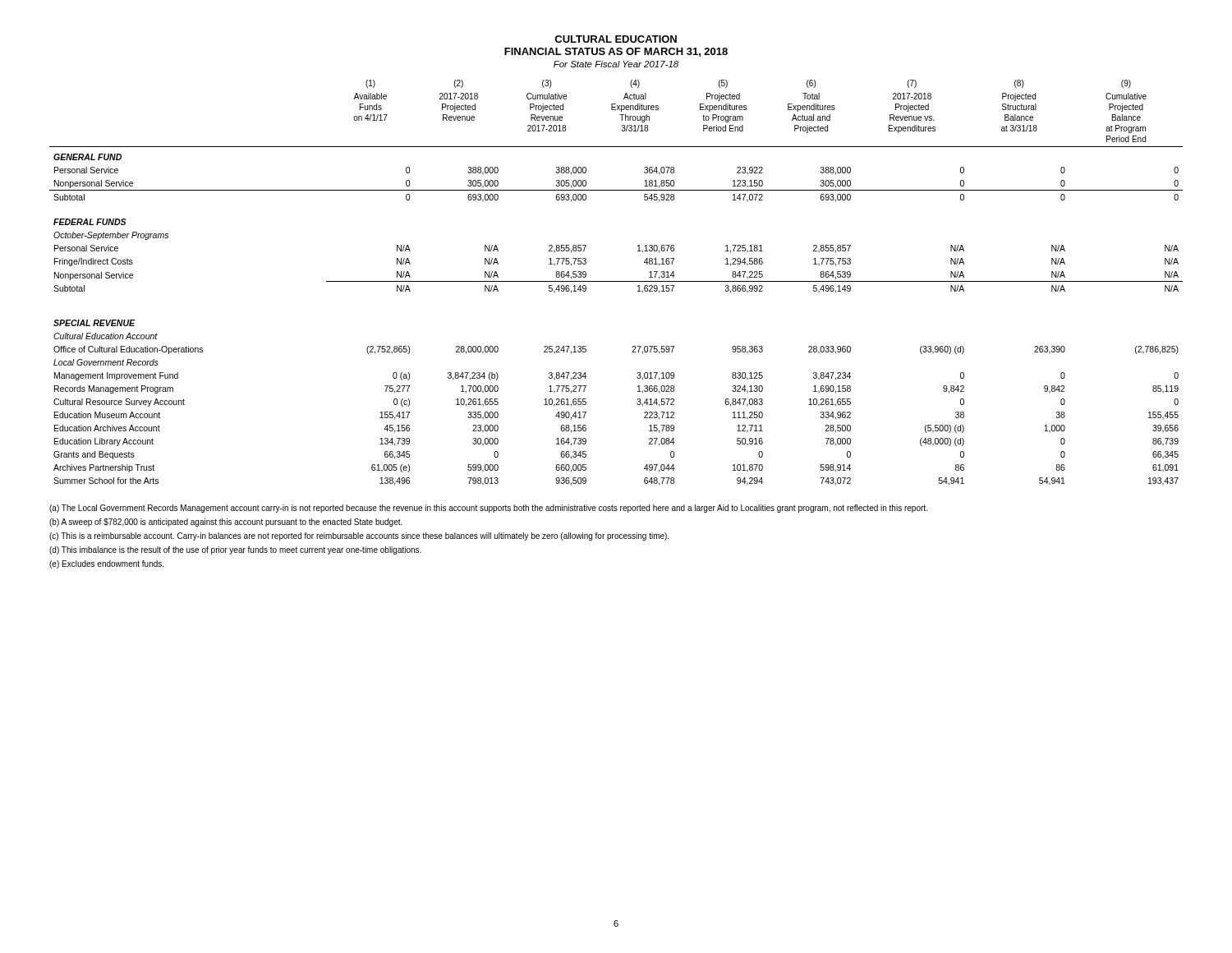Find a caption
The height and width of the screenshot is (953, 1232).
coord(616,64)
